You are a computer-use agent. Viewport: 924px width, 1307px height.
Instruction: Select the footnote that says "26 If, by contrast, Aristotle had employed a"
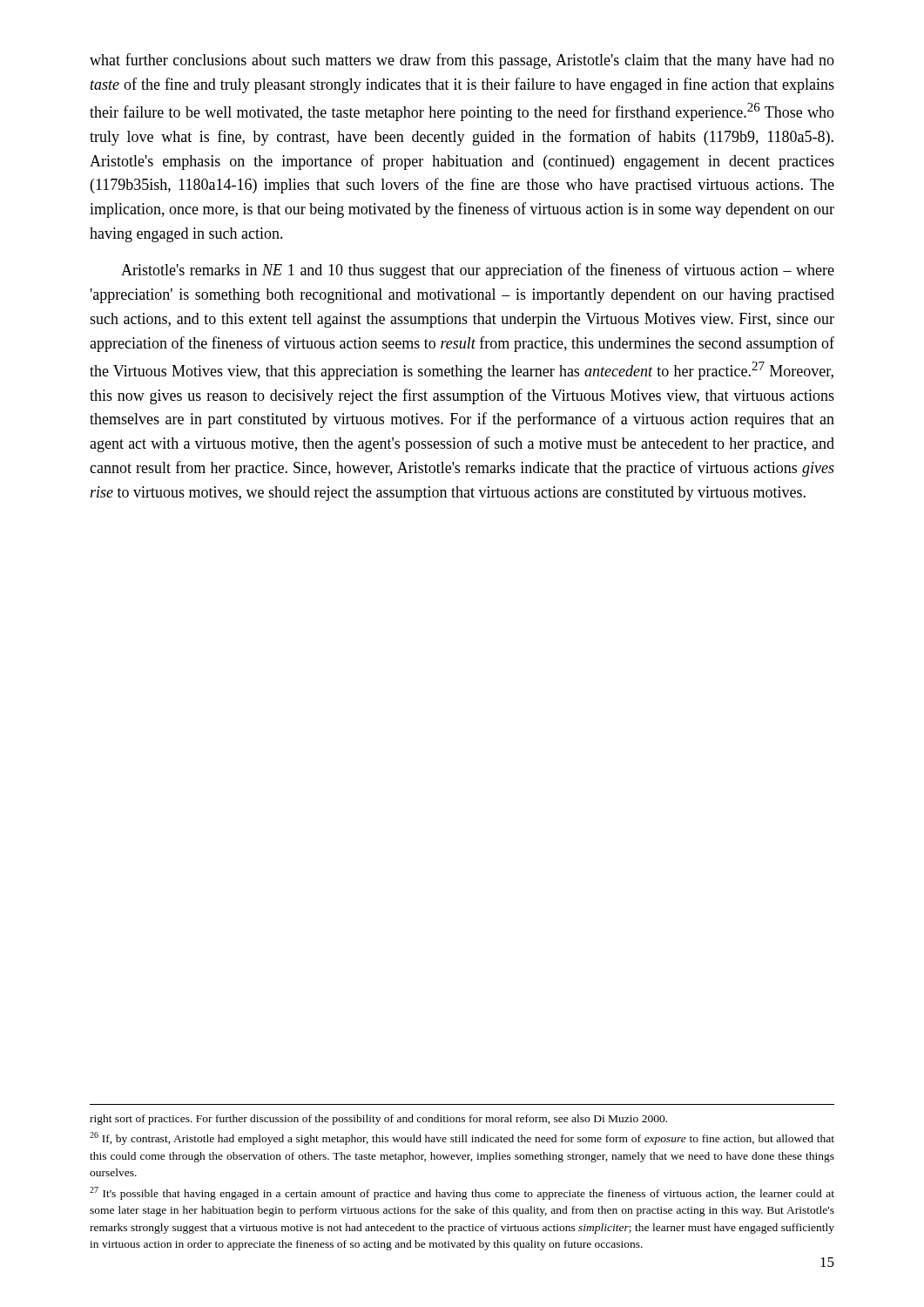coord(462,1156)
